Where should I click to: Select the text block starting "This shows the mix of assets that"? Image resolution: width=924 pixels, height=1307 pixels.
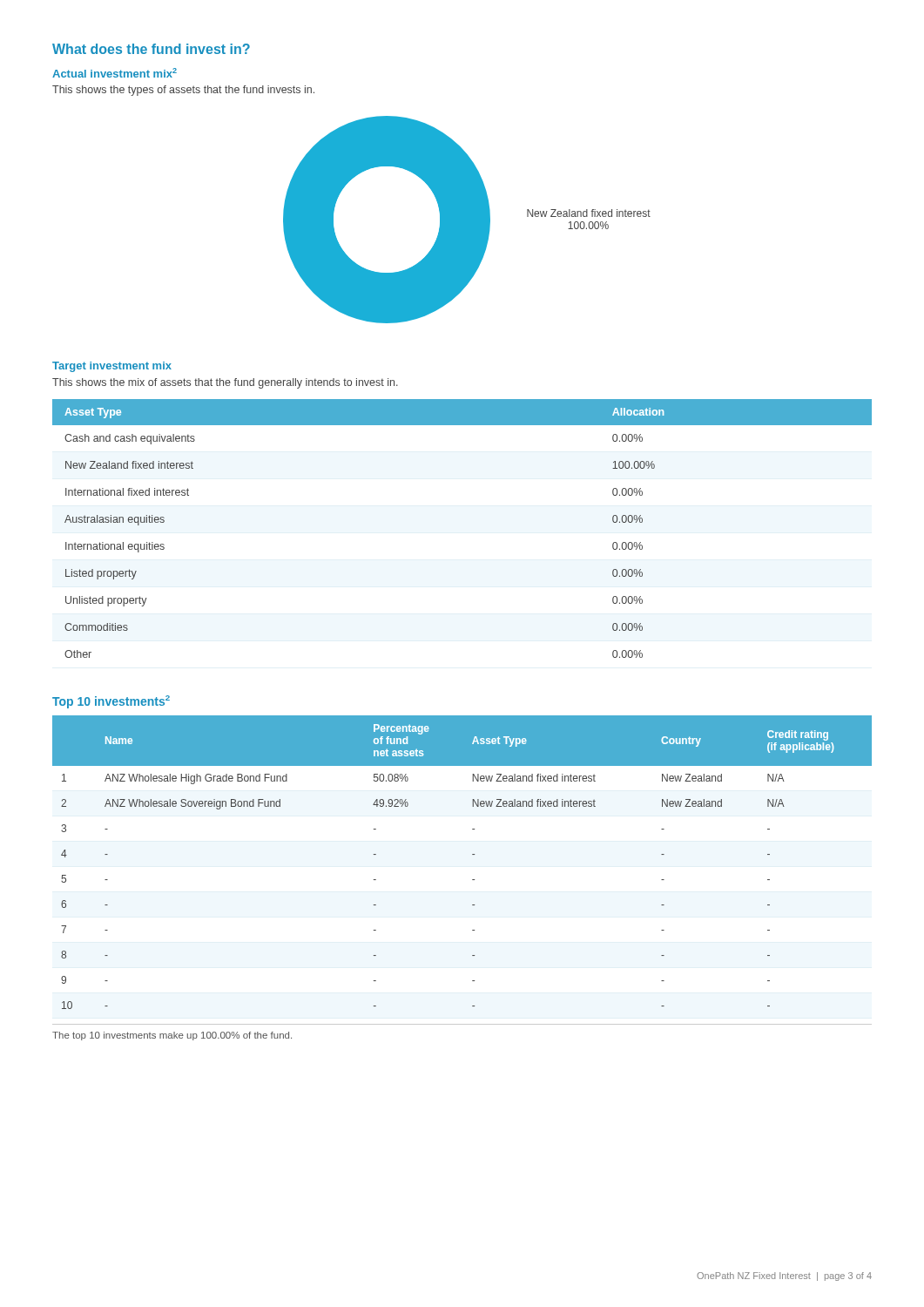pyautogui.click(x=225, y=383)
